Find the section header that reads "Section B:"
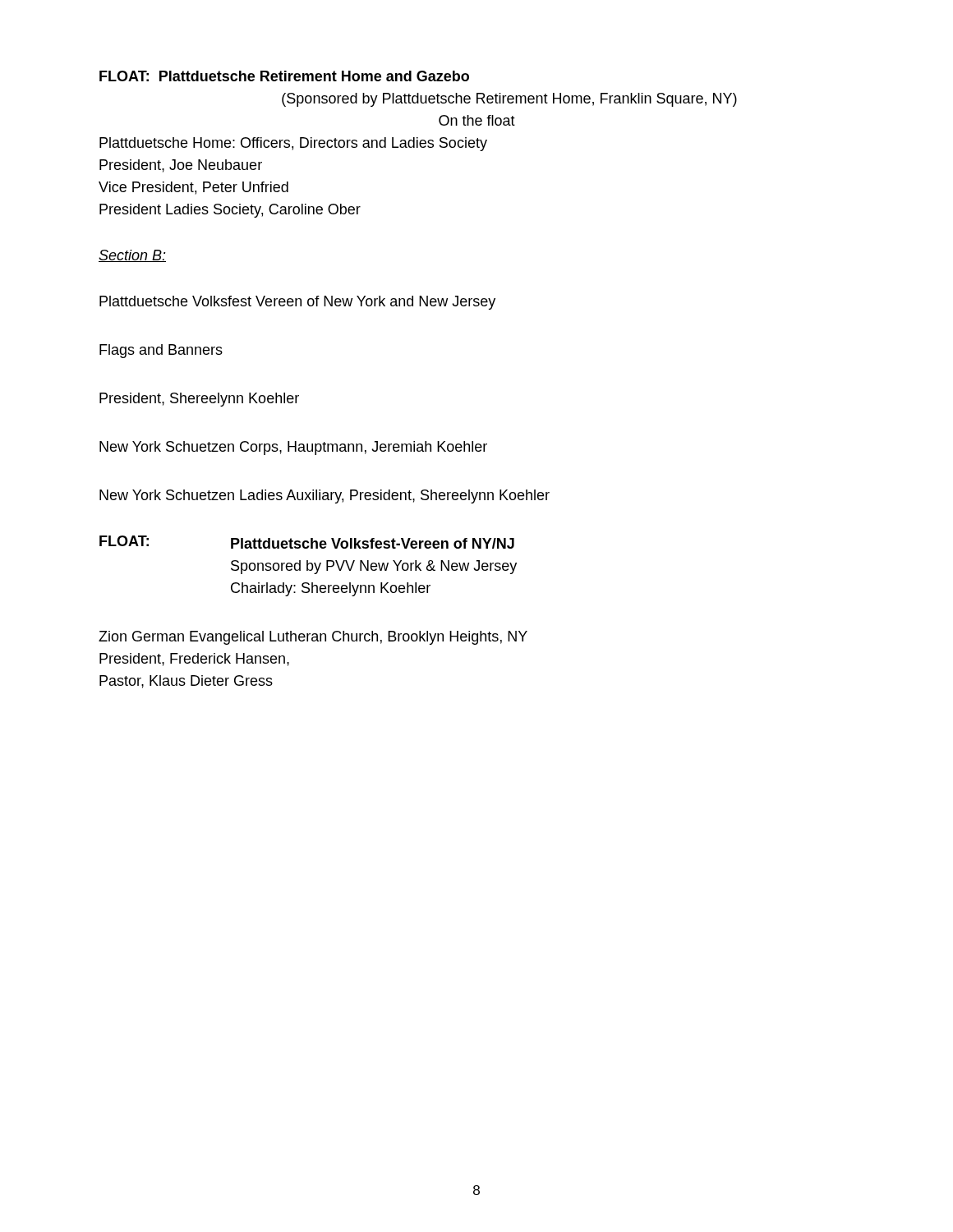 (x=132, y=255)
